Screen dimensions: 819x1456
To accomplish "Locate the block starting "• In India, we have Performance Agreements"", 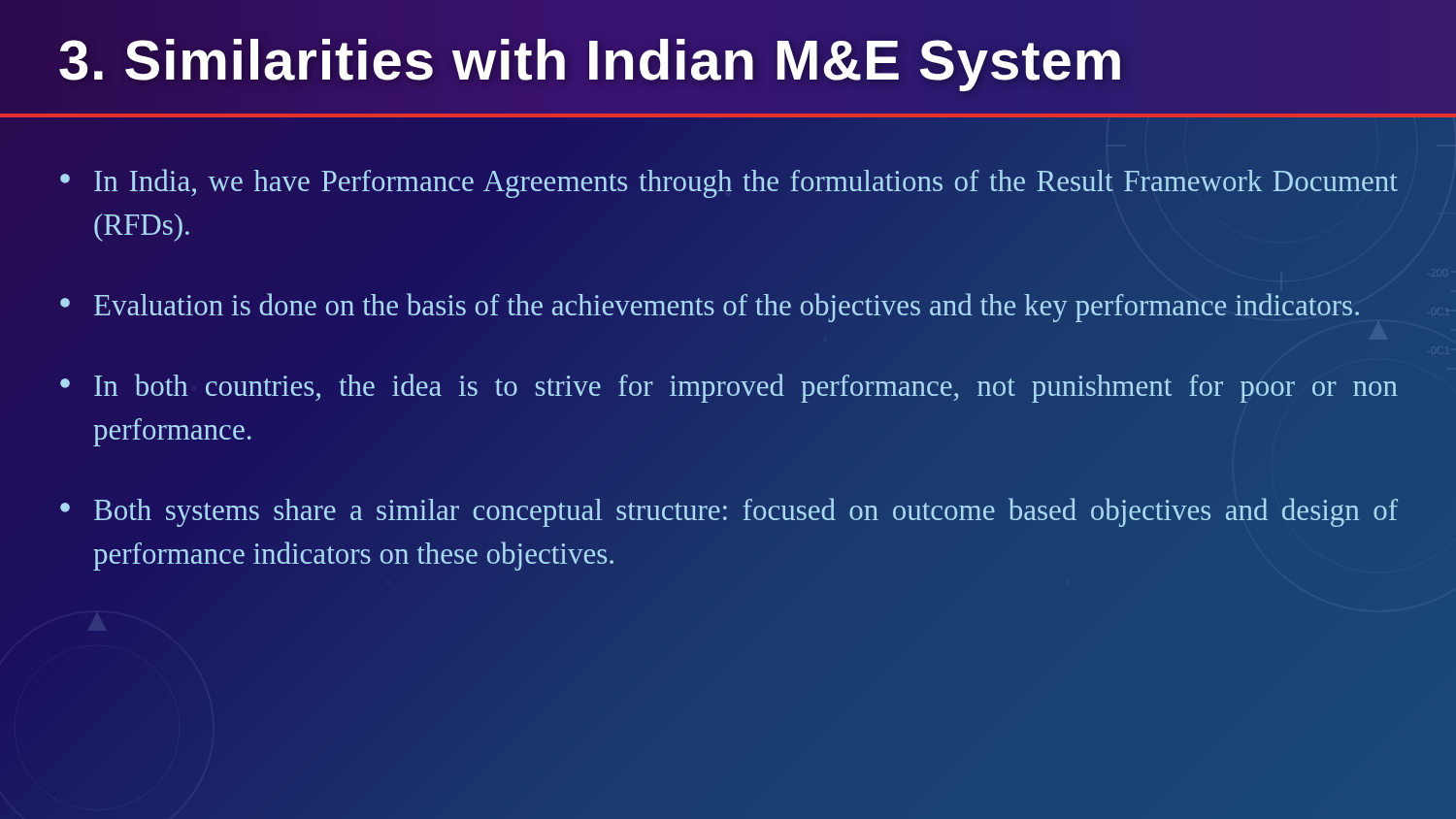I will tap(728, 204).
